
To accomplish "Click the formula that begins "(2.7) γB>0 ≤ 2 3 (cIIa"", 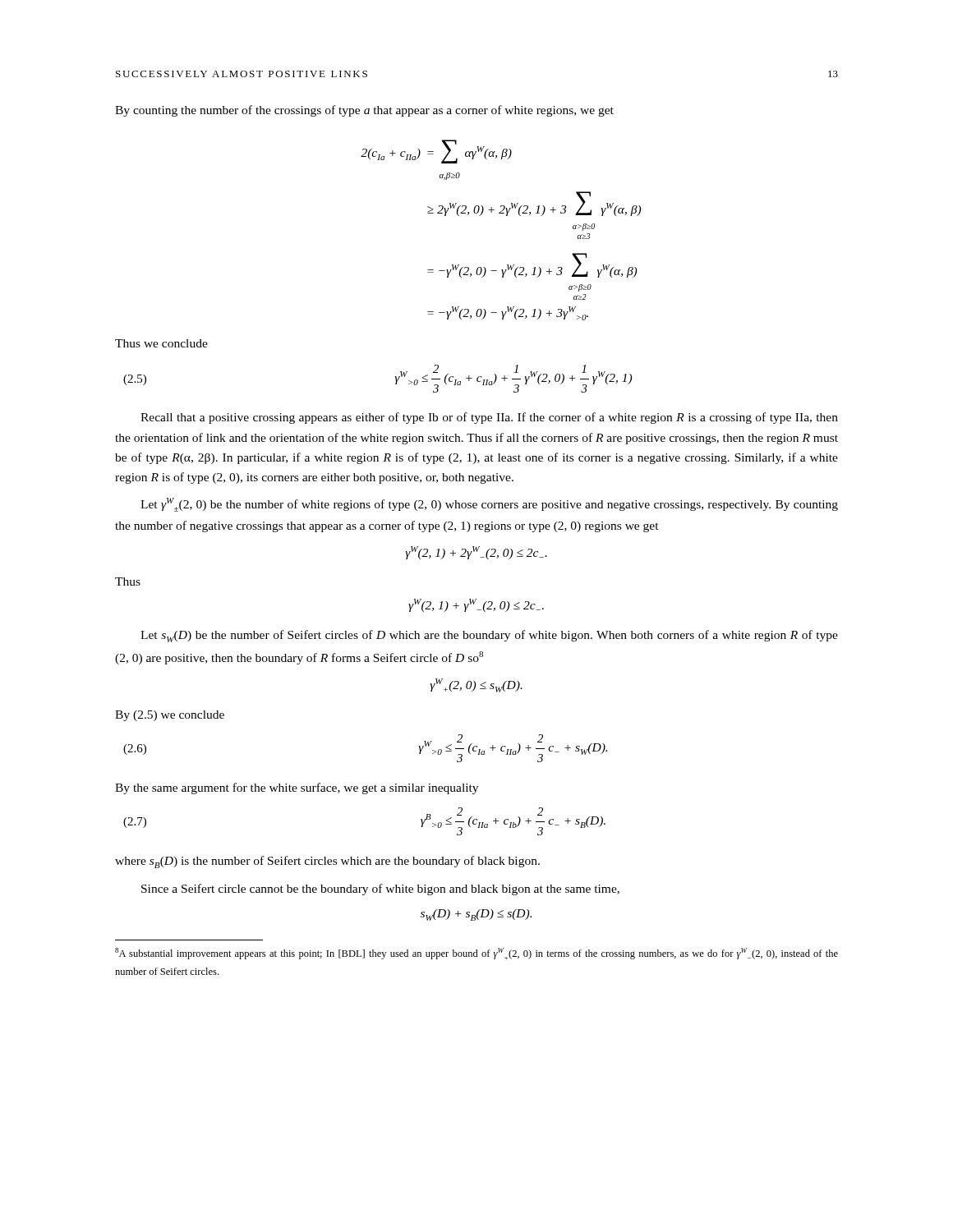I will point(476,822).
